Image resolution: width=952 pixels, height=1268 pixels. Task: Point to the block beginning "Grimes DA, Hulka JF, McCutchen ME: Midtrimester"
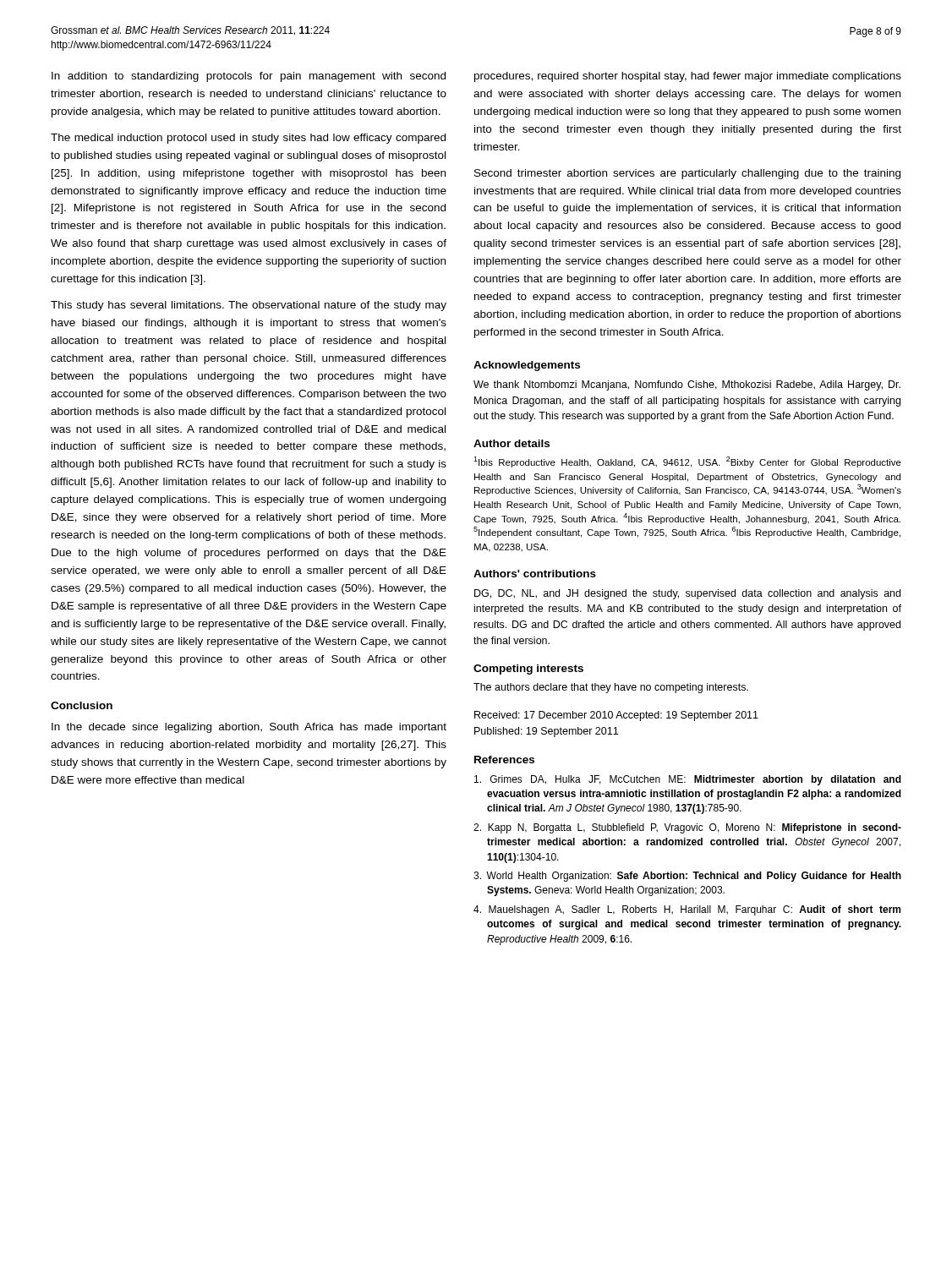687,794
